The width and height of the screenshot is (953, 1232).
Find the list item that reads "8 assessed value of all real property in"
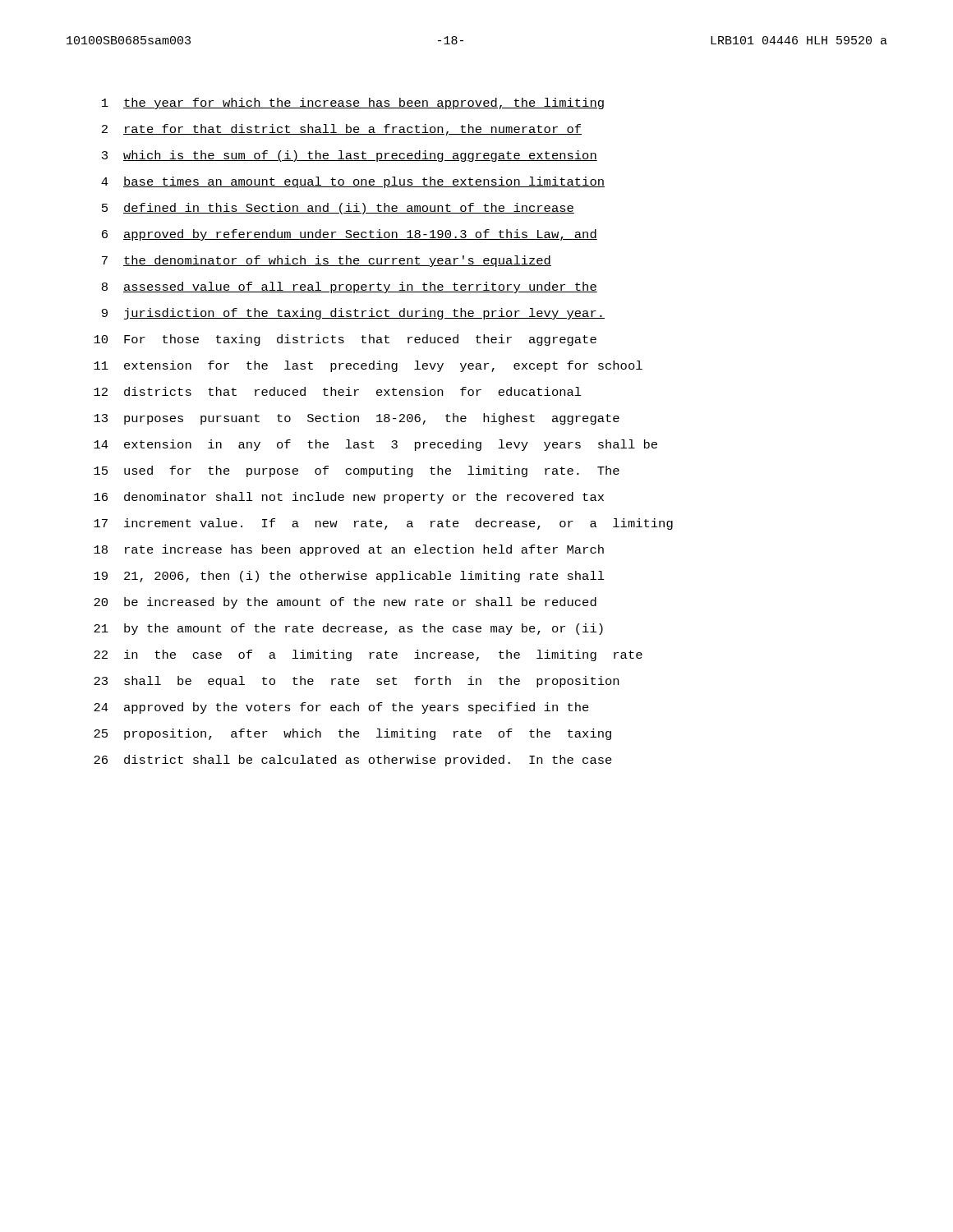[476, 287]
